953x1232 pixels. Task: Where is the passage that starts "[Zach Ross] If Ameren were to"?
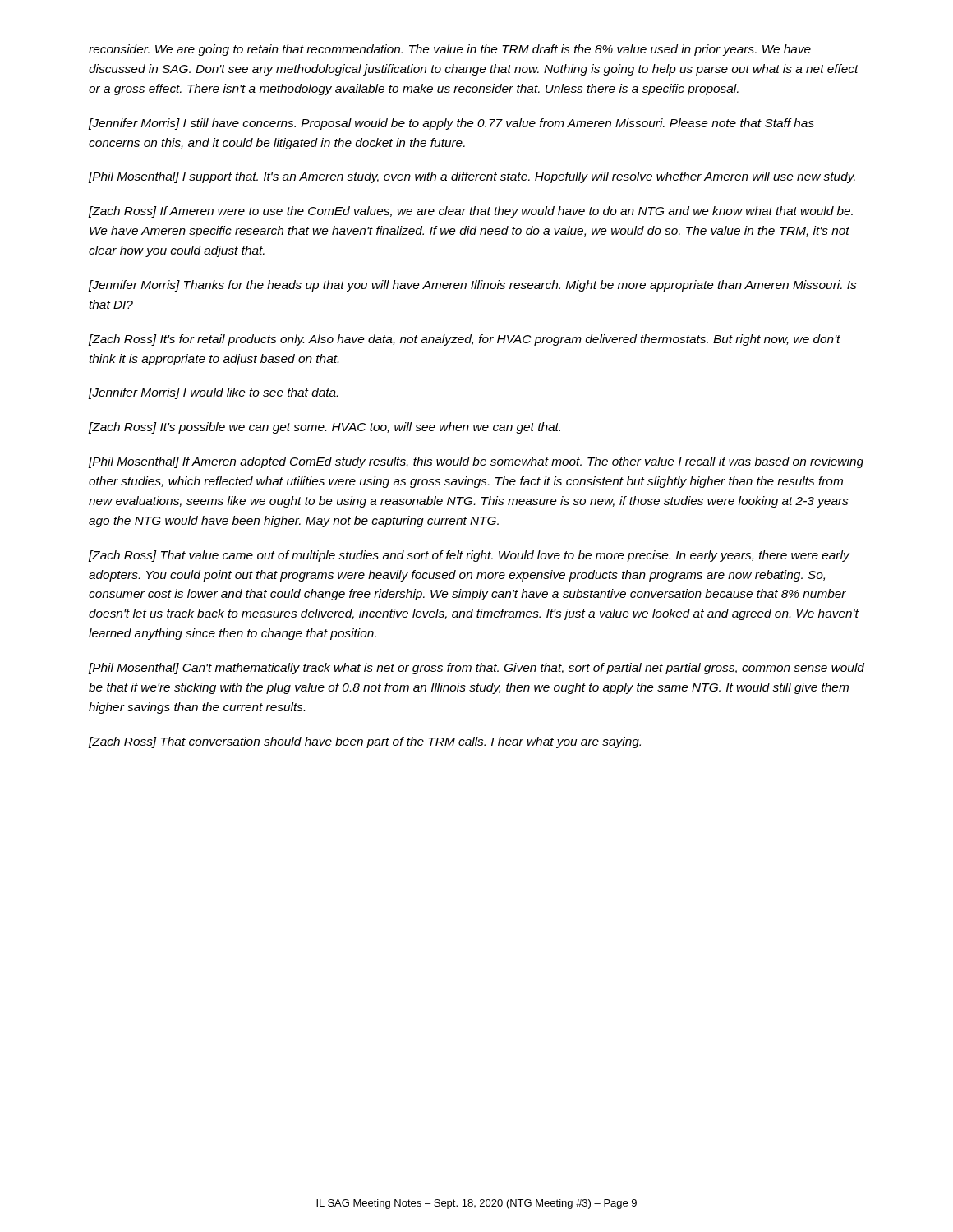point(472,231)
